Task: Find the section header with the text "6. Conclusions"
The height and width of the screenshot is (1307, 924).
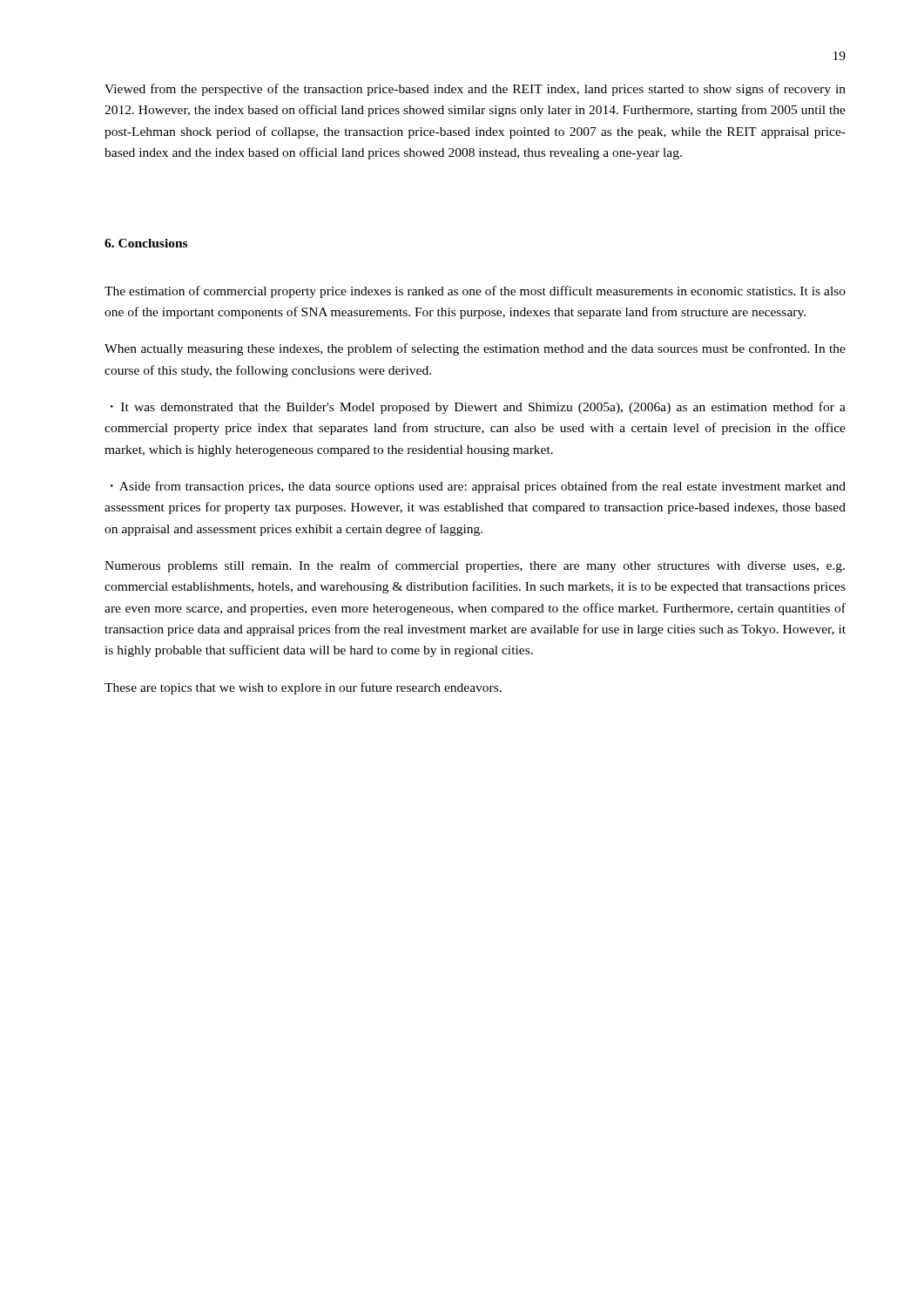Action: point(146,243)
